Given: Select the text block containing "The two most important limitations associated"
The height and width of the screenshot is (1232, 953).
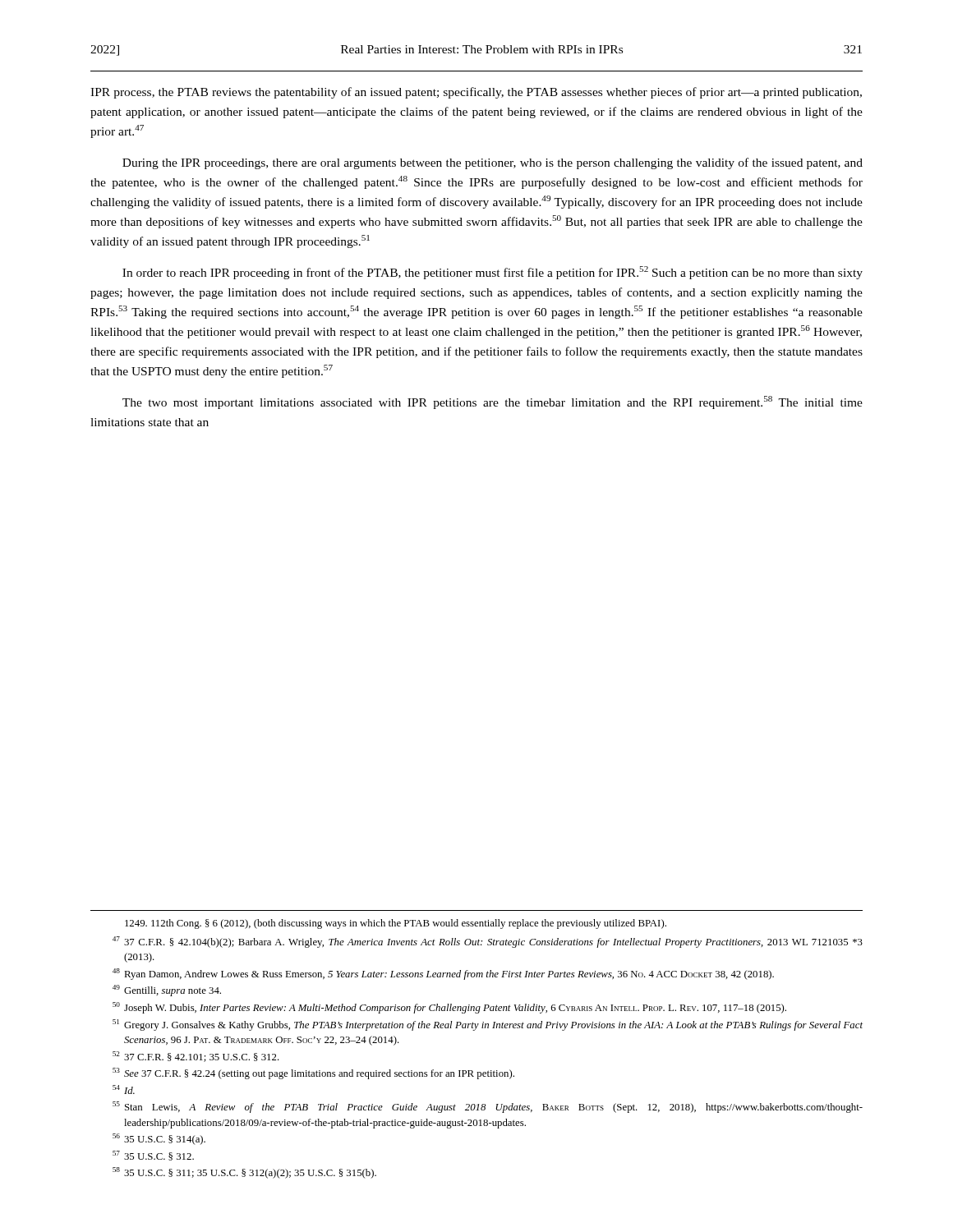Looking at the screenshot, I should 476,412.
